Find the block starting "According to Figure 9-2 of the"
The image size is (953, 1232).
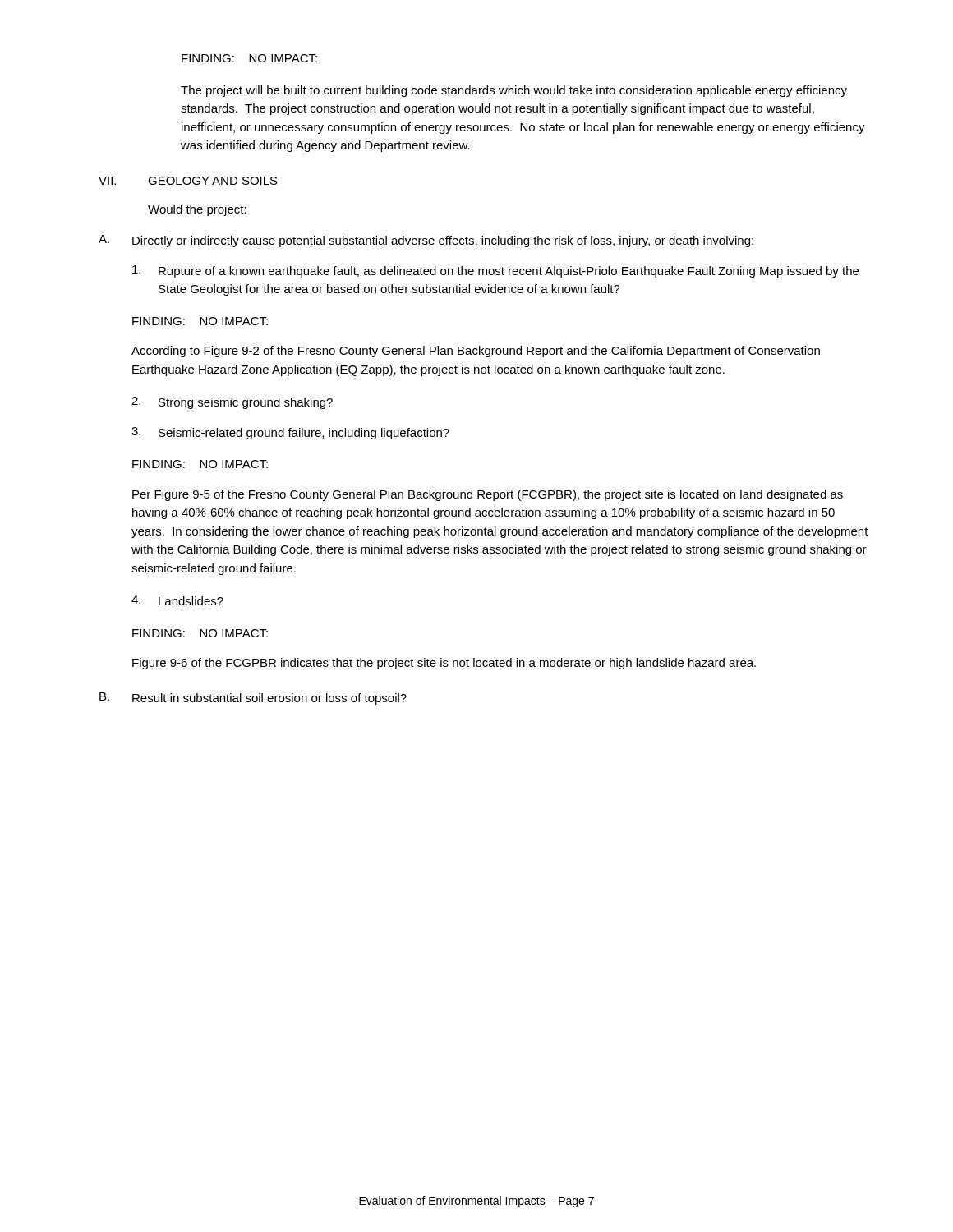coord(501,360)
